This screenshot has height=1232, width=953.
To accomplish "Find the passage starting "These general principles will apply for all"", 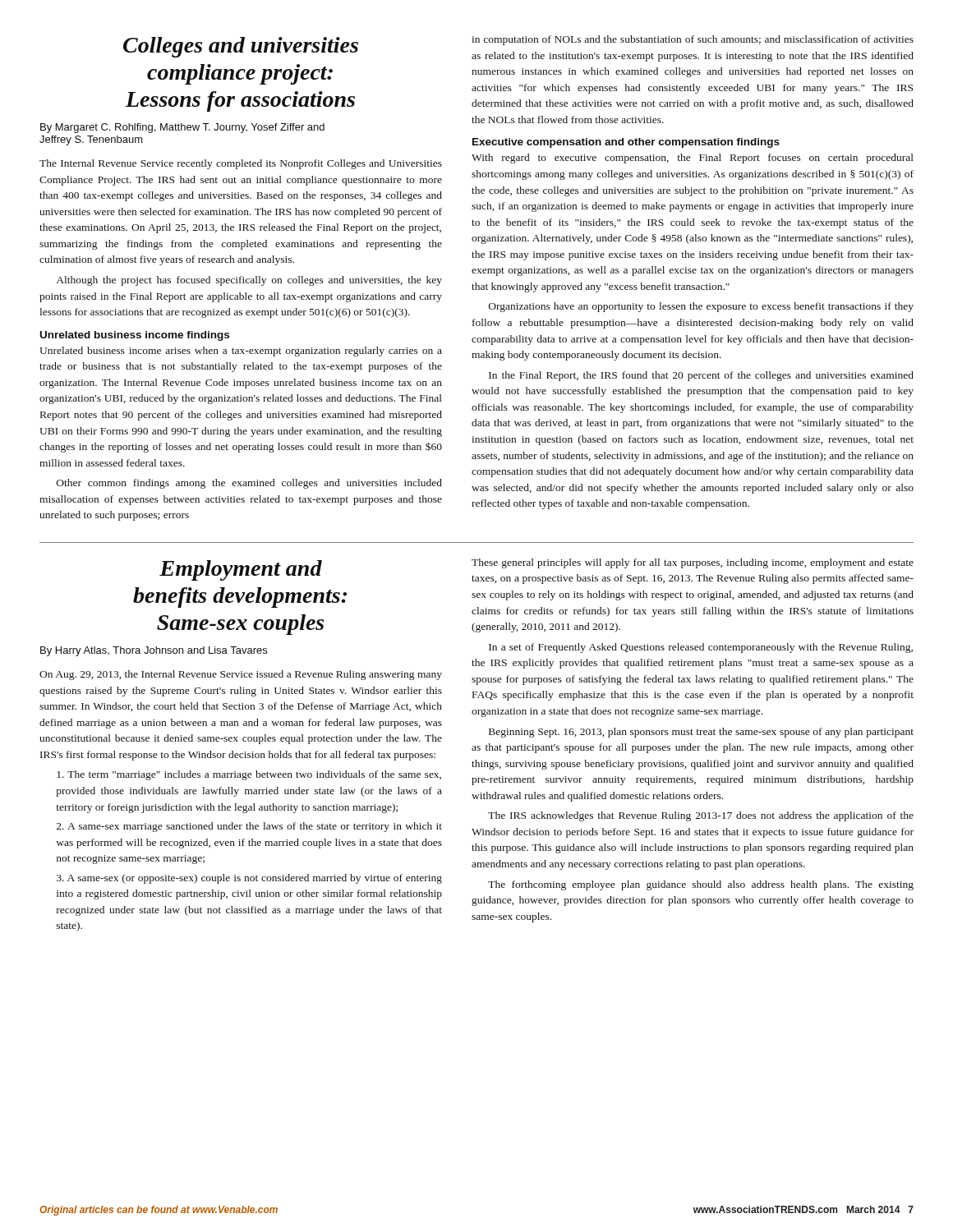I will point(693,739).
